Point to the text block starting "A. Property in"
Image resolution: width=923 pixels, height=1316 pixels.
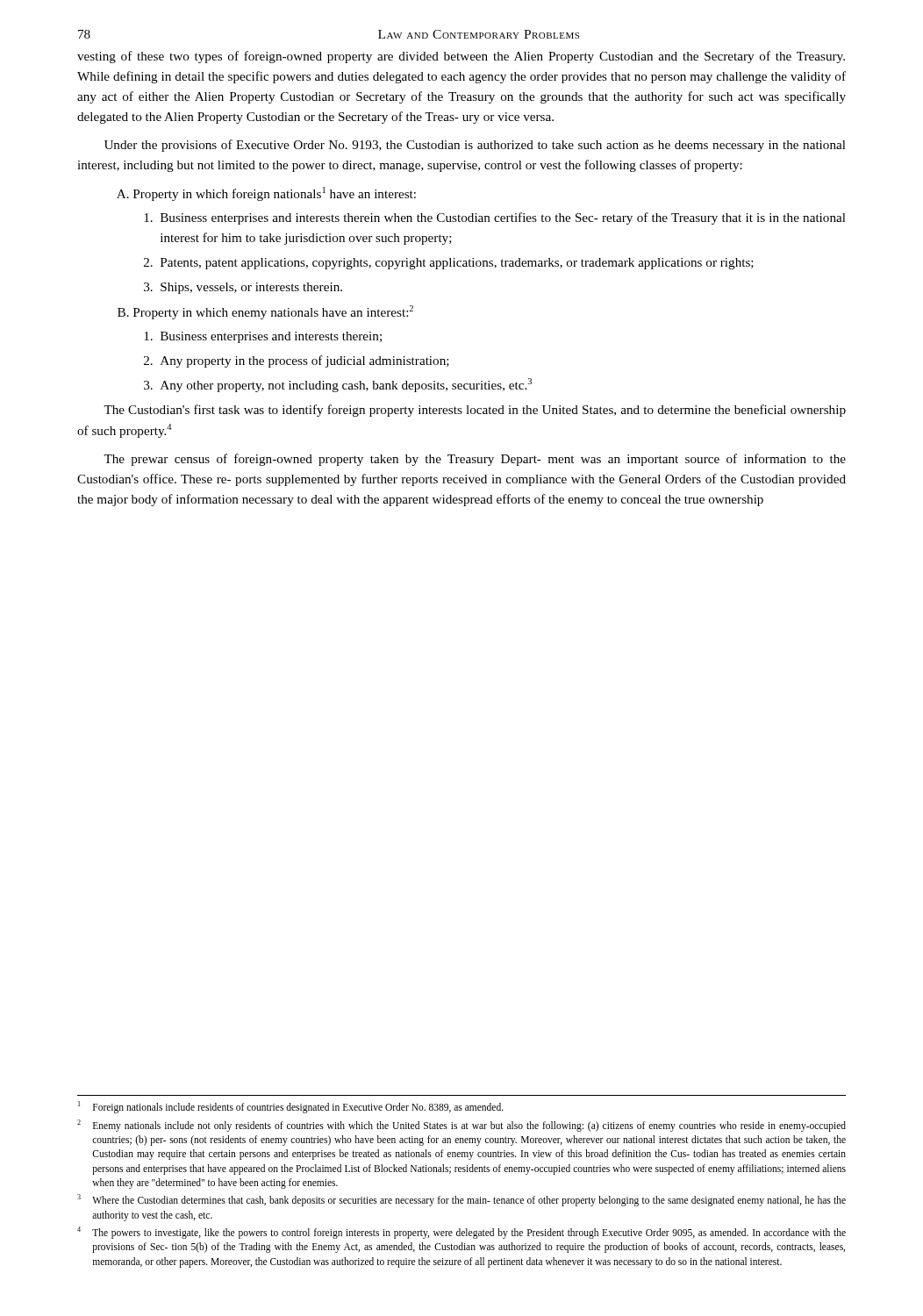point(260,193)
